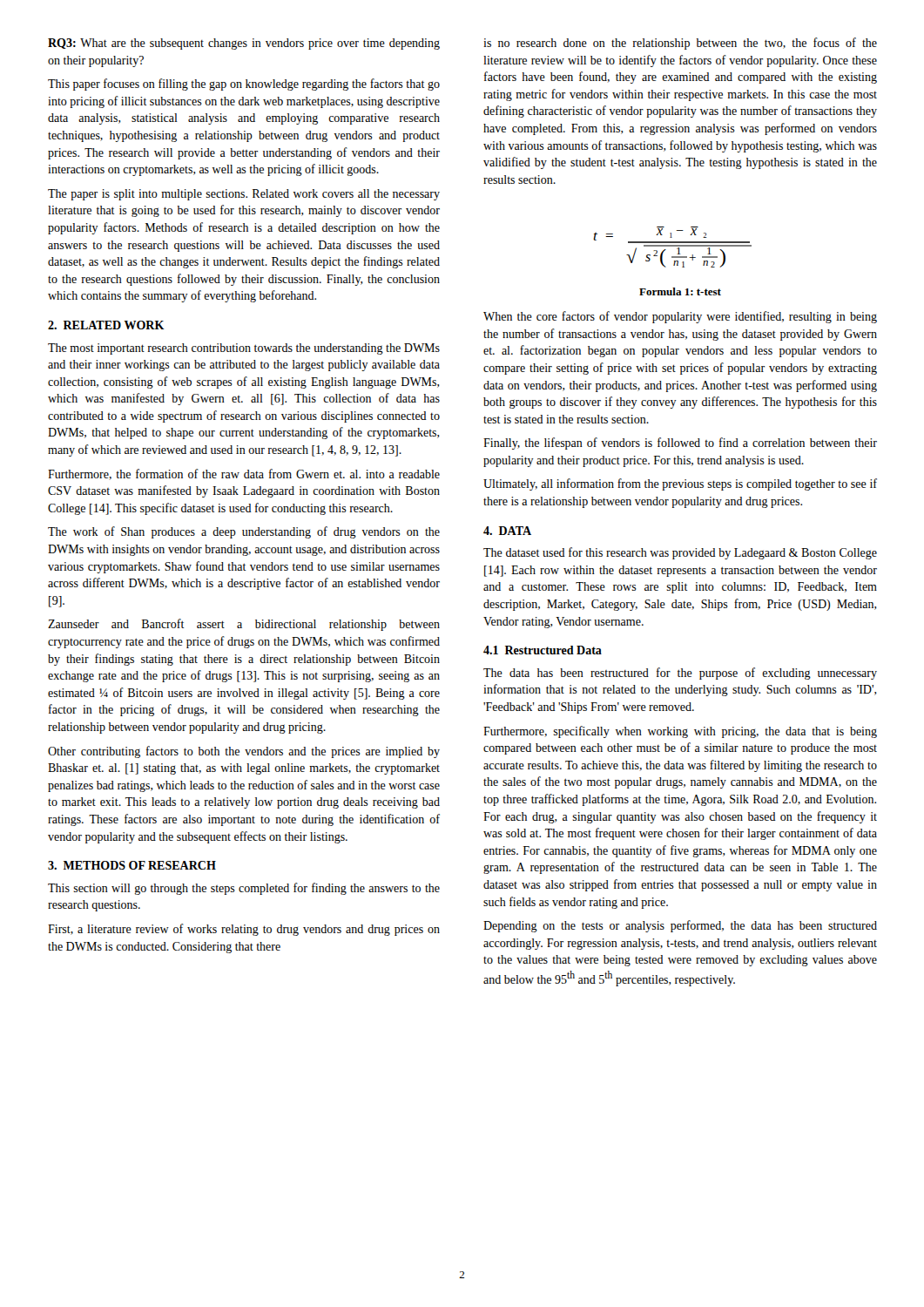924x1307 pixels.
Task: Select the text block that reads "First, a literature review"
Action: [244, 938]
